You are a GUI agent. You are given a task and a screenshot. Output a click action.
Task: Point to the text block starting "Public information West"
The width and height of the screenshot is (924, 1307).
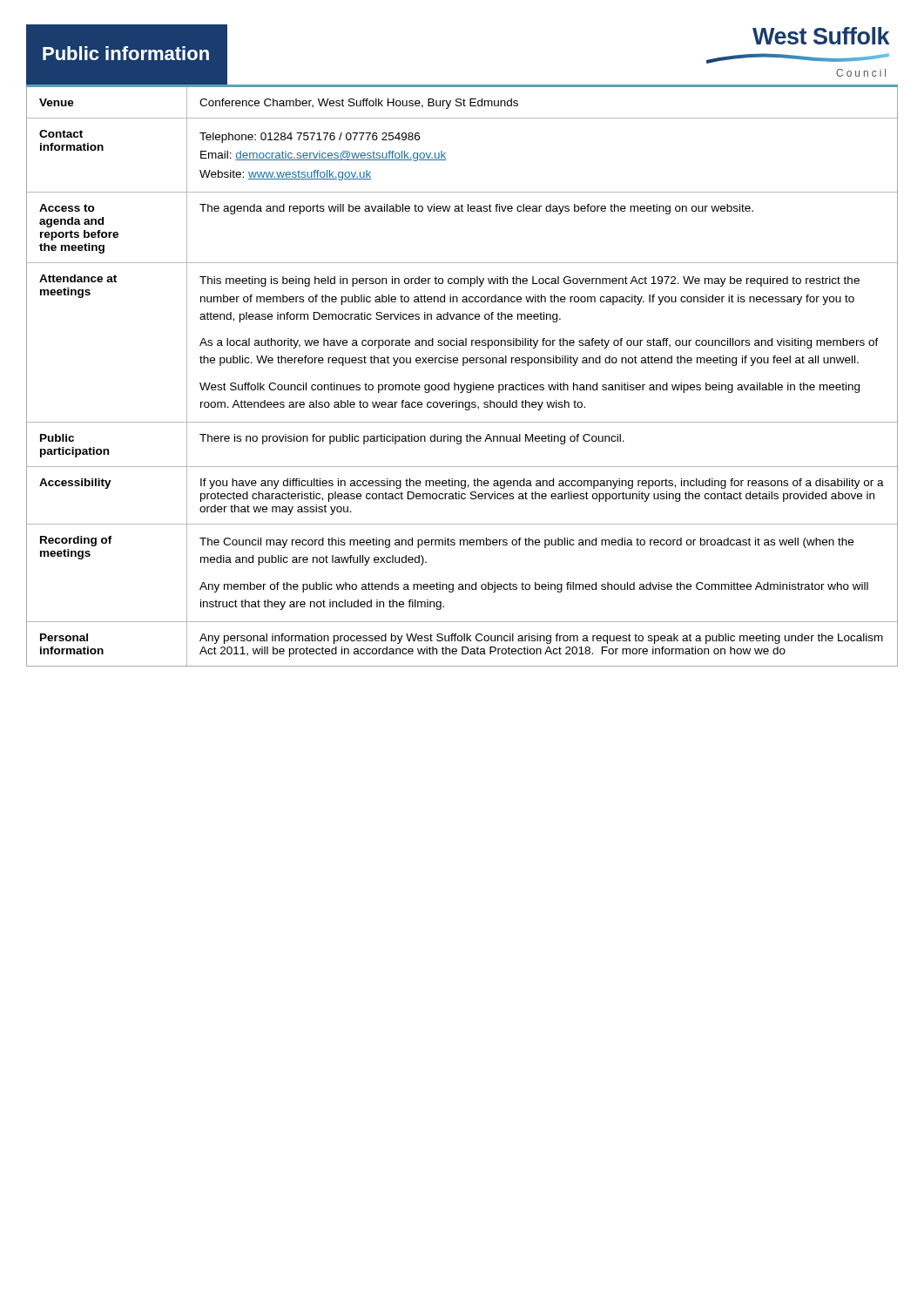pyautogui.click(x=462, y=54)
